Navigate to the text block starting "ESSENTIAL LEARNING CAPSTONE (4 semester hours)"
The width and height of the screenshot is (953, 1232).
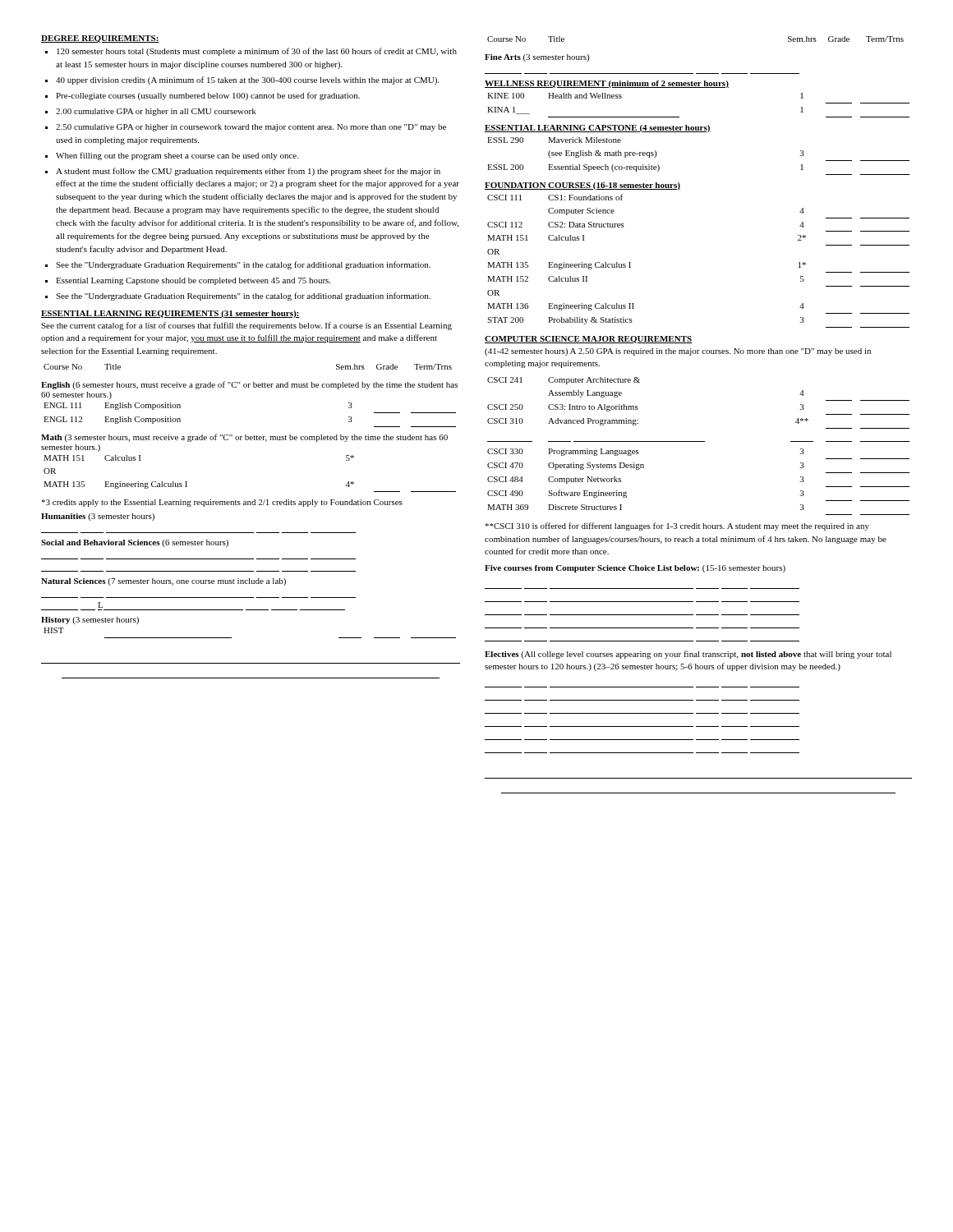point(597,127)
